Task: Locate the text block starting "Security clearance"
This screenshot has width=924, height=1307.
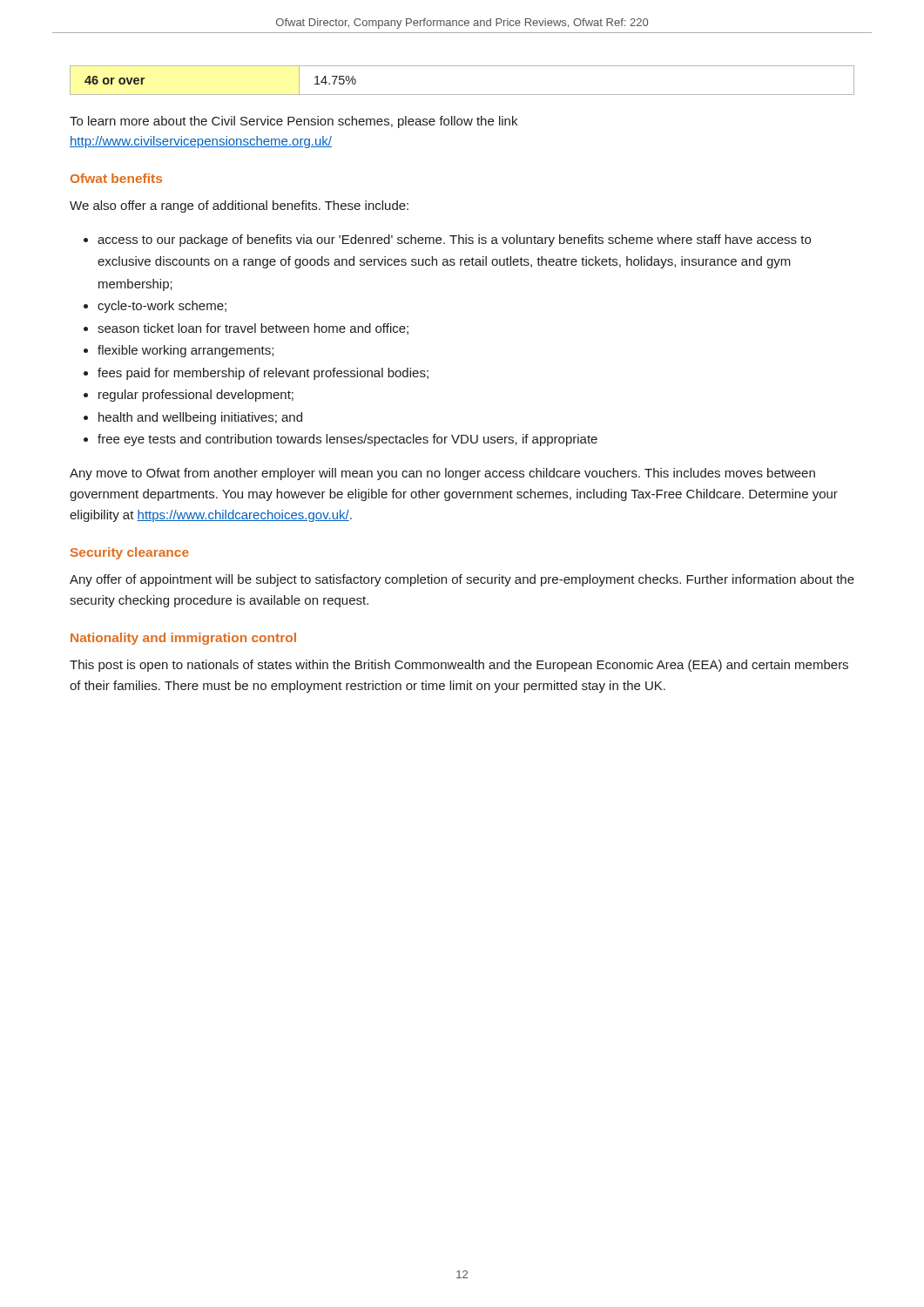Action: [129, 552]
